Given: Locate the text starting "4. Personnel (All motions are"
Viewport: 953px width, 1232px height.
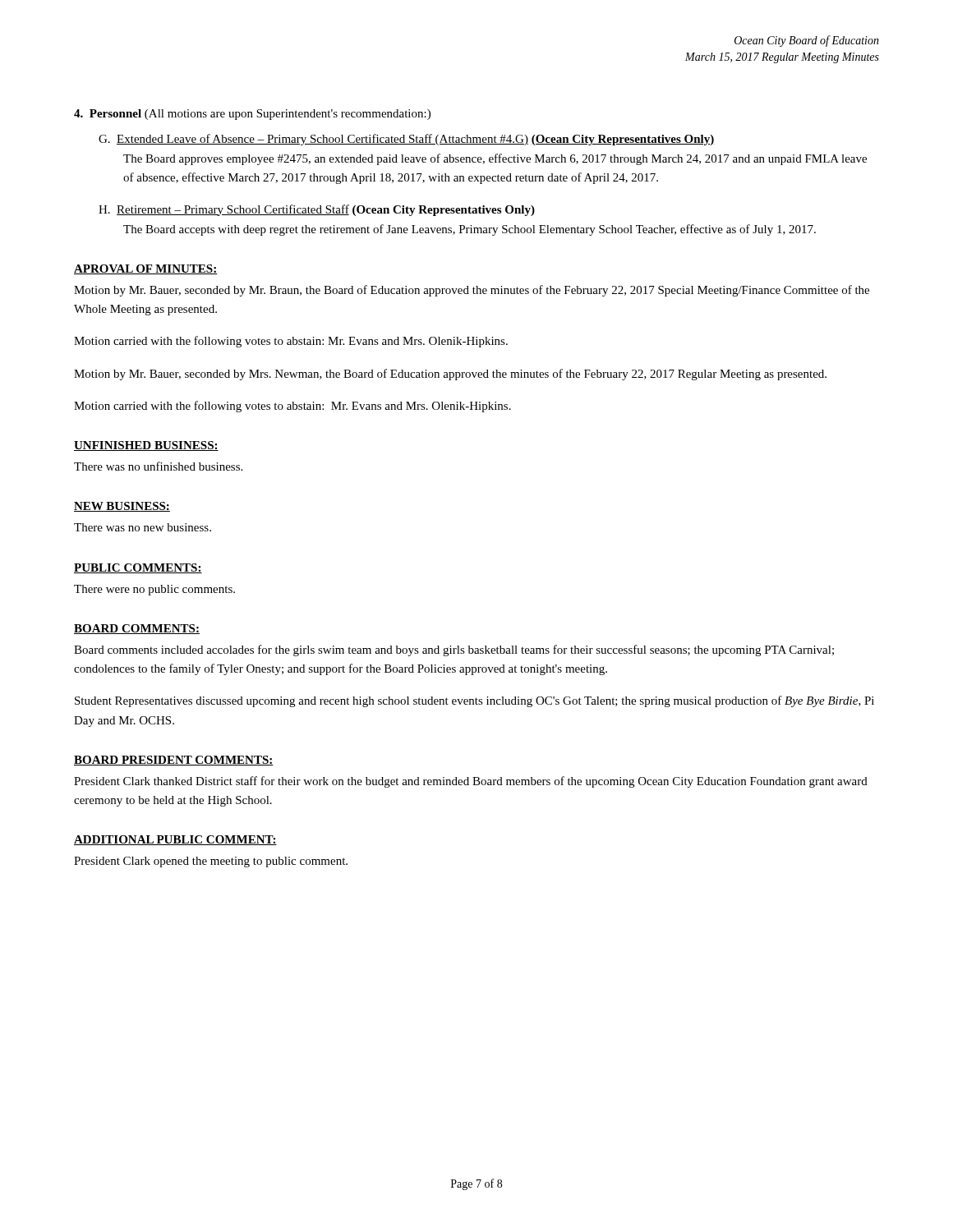Looking at the screenshot, I should tap(252, 113).
